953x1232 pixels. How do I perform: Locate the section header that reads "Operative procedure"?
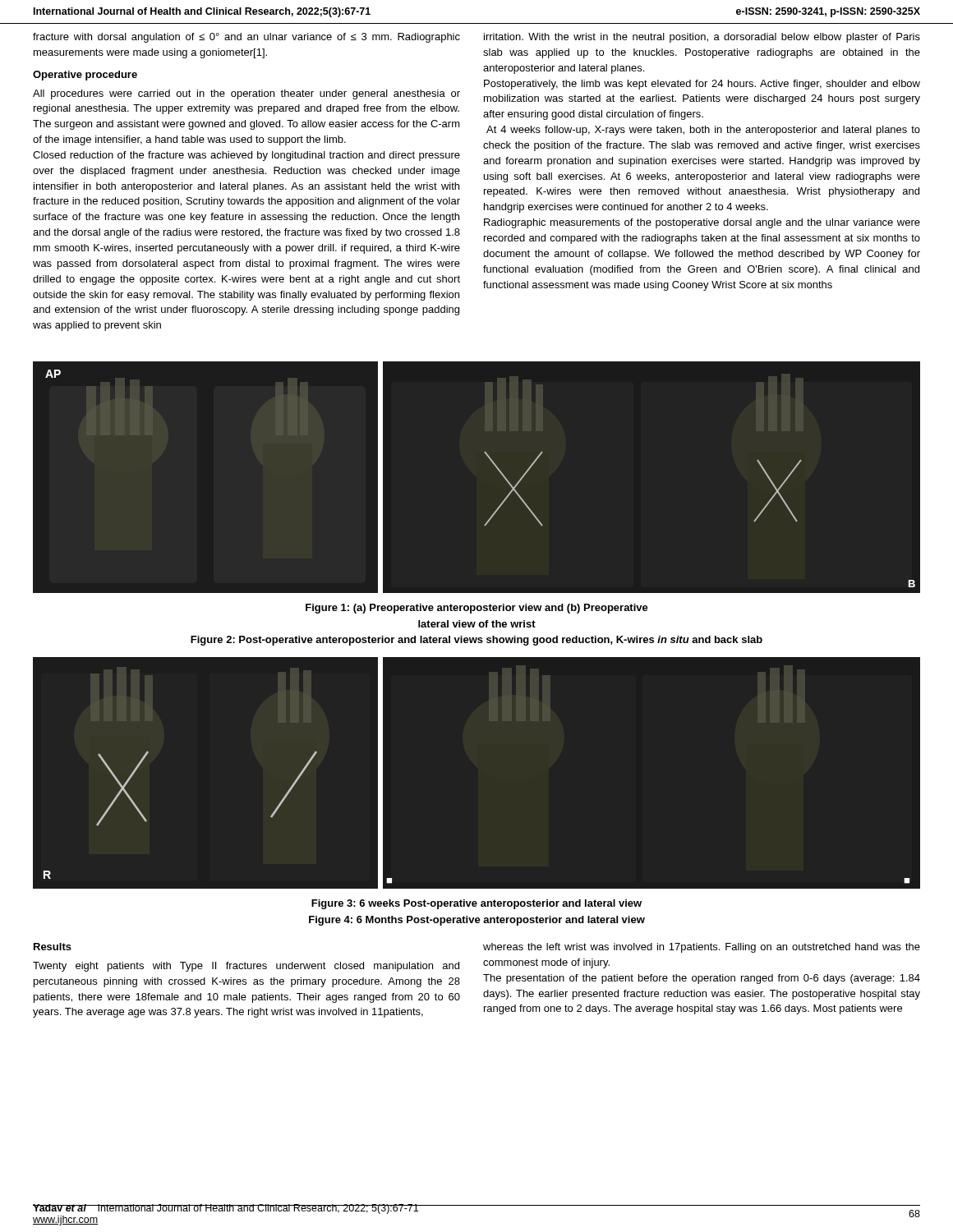point(85,74)
